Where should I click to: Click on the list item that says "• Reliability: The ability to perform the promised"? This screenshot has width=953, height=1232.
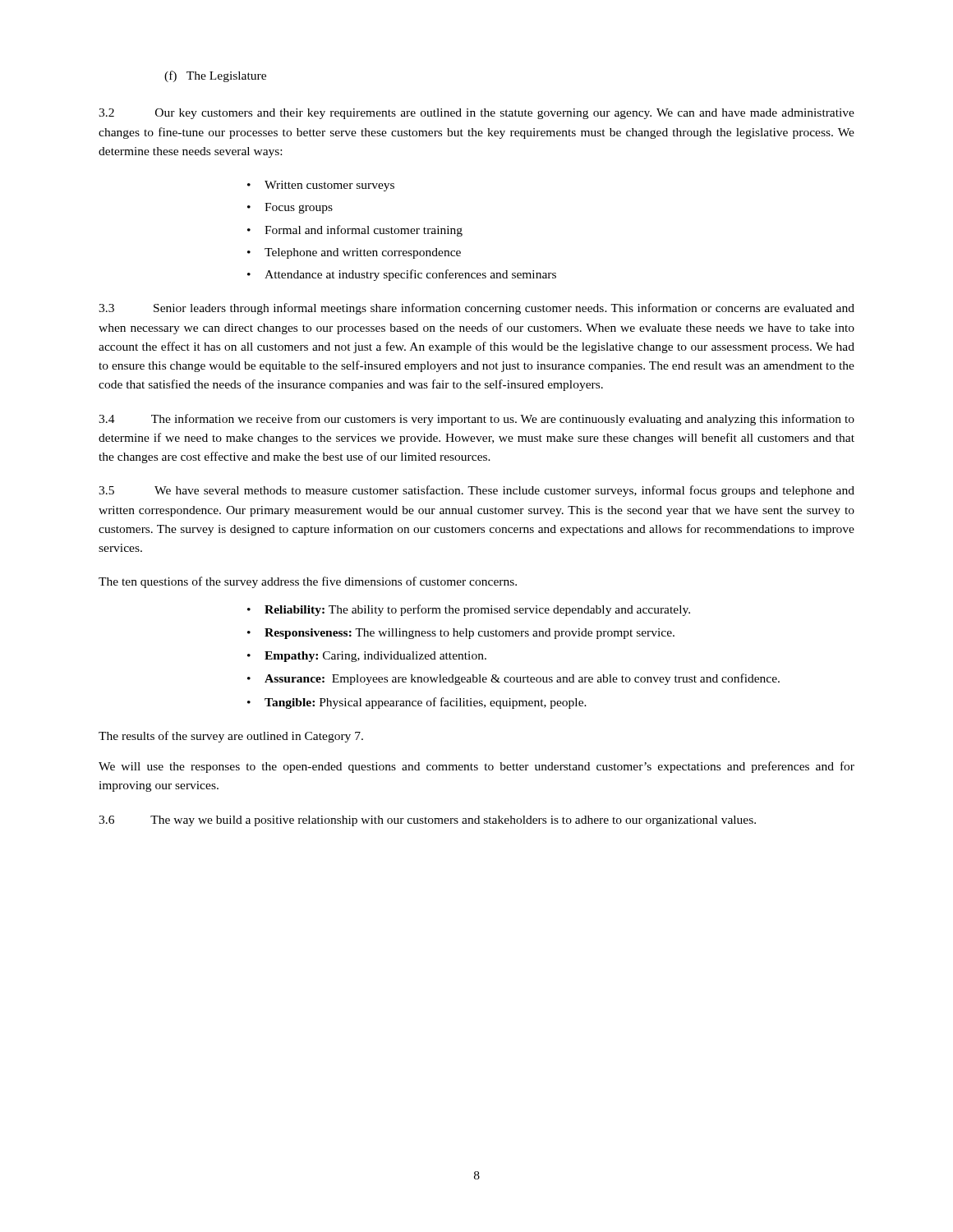469,609
